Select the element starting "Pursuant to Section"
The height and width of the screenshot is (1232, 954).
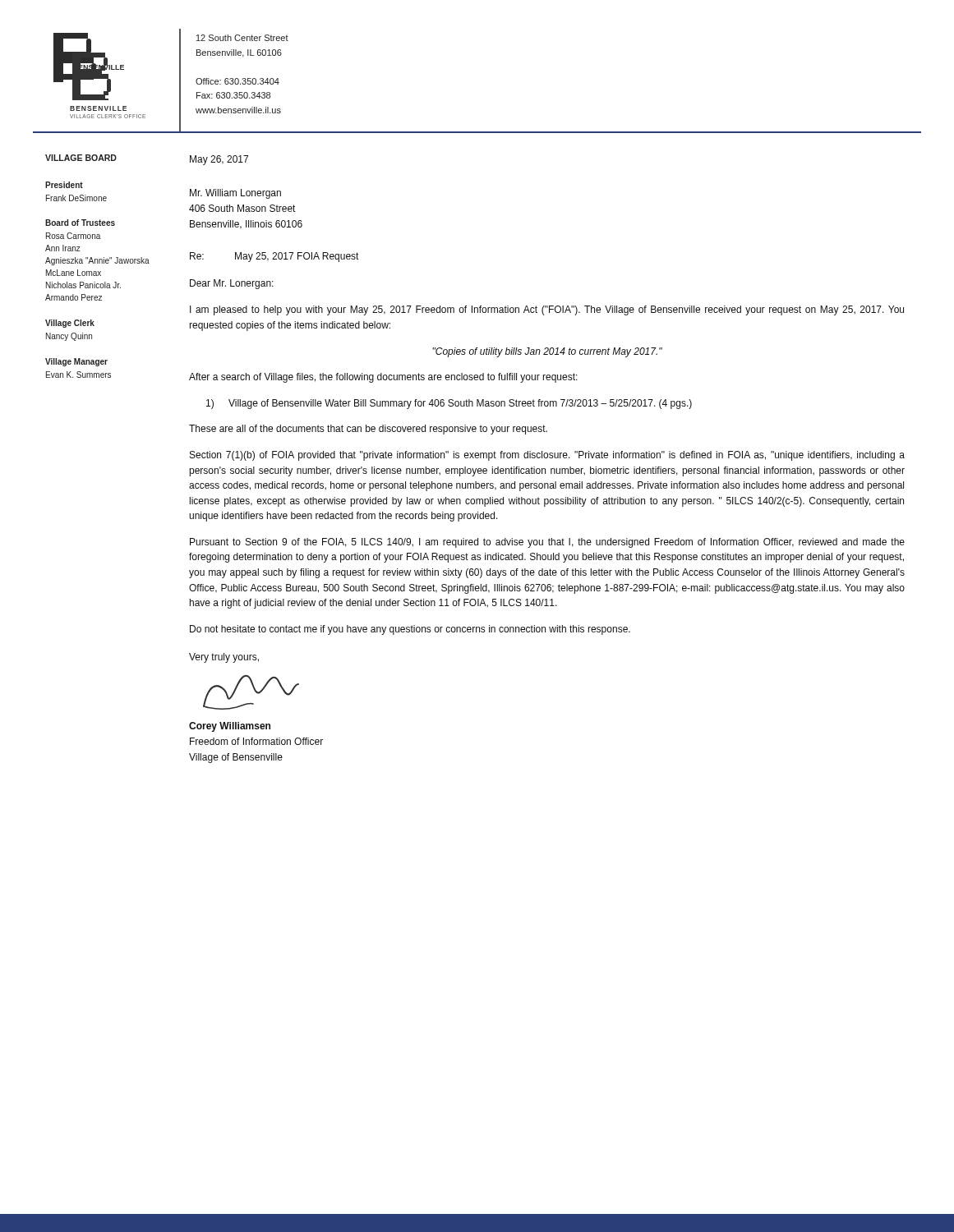pos(547,573)
